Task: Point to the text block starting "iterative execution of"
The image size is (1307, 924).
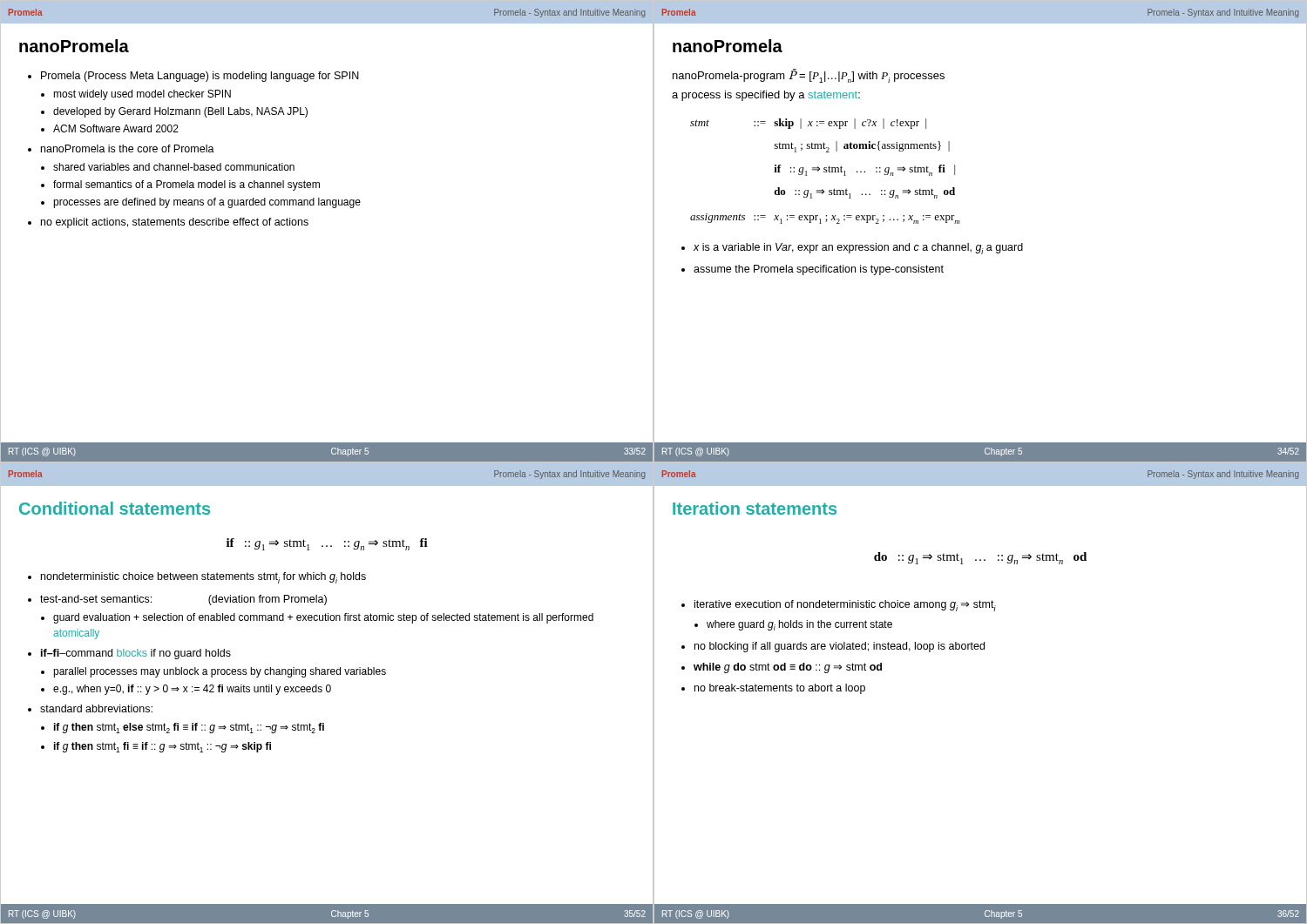Action: [x=991, y=616]
